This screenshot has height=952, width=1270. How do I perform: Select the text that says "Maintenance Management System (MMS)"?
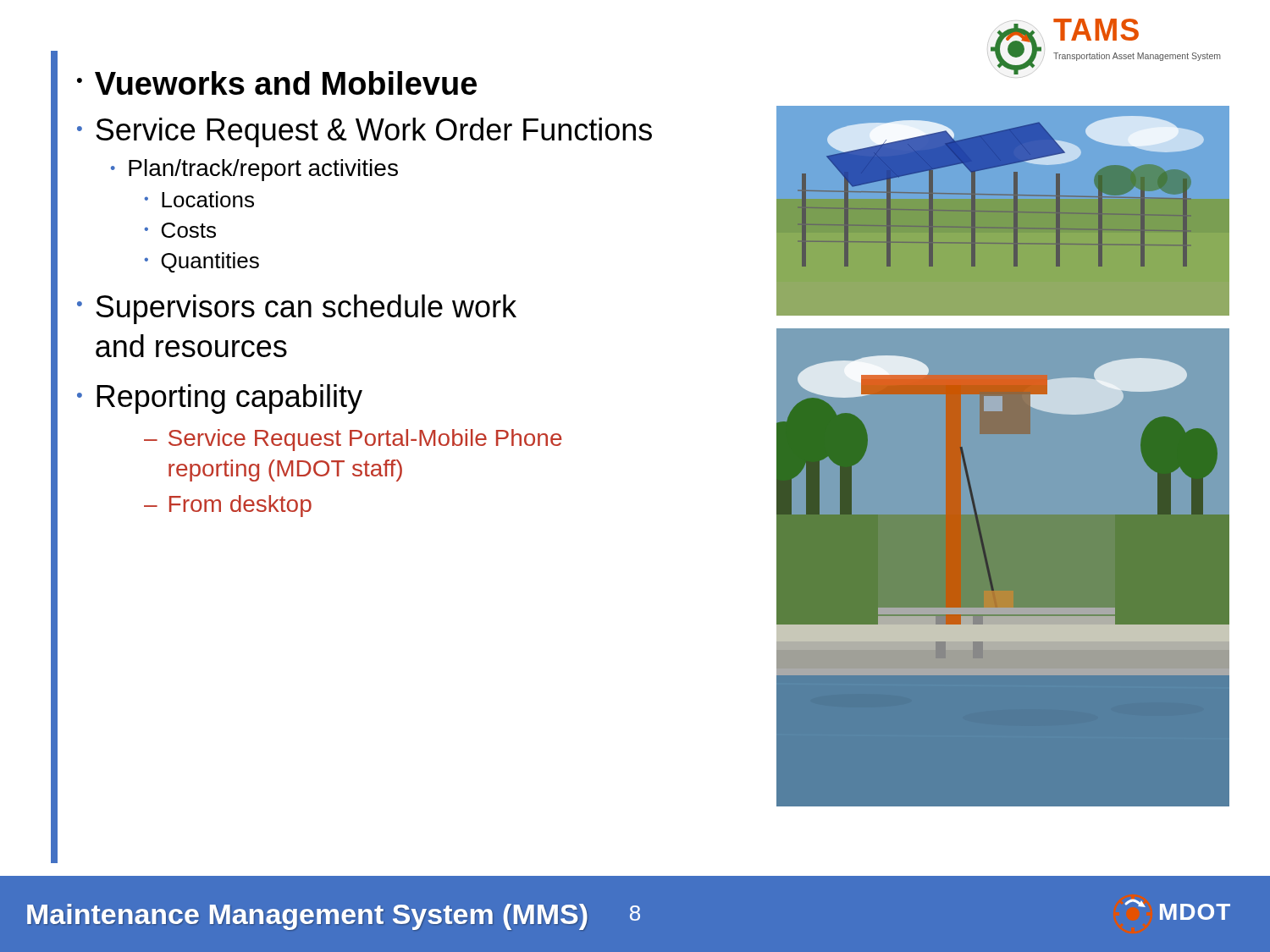[307, 913]
